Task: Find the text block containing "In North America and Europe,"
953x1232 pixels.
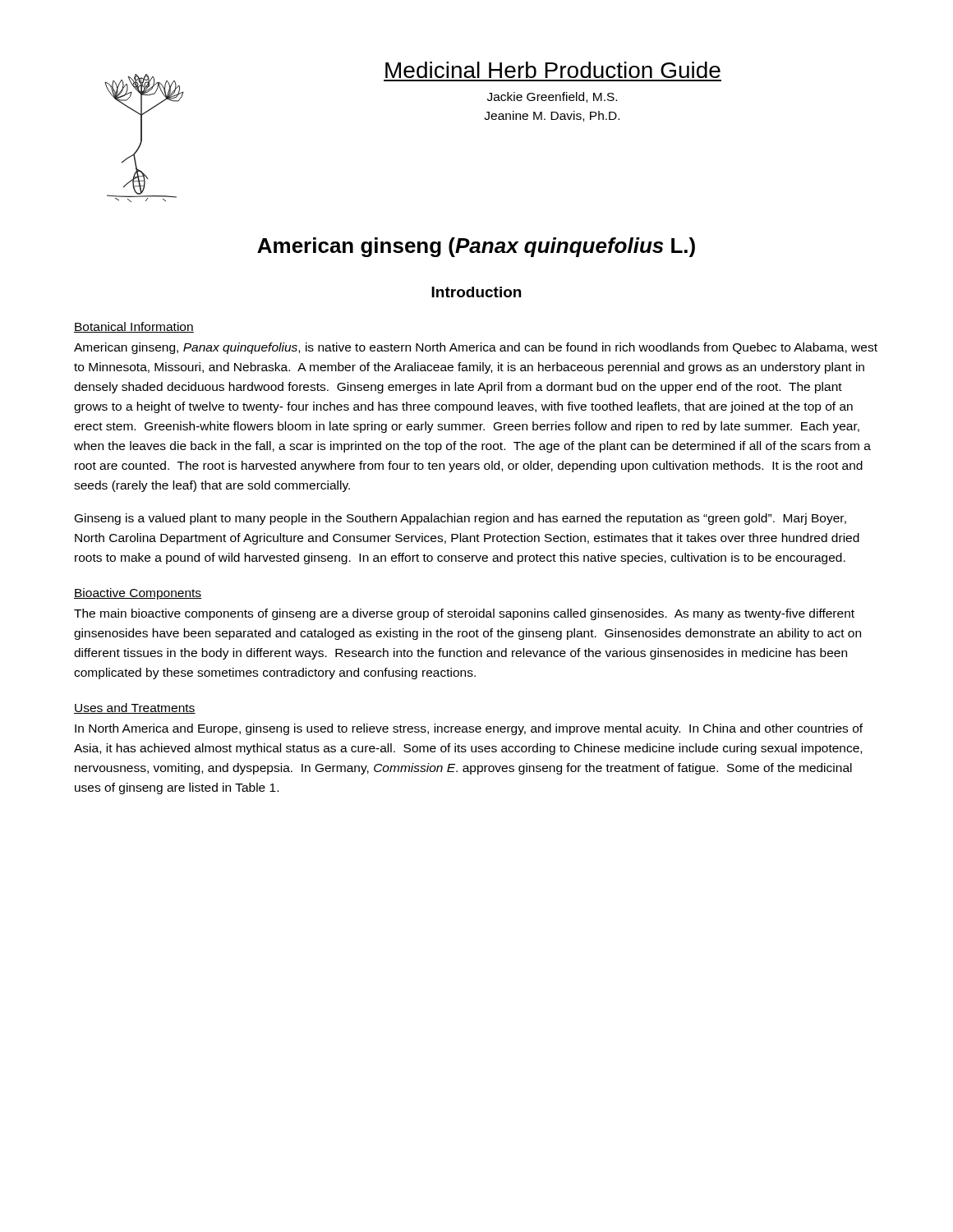Action: click(469, 758)
